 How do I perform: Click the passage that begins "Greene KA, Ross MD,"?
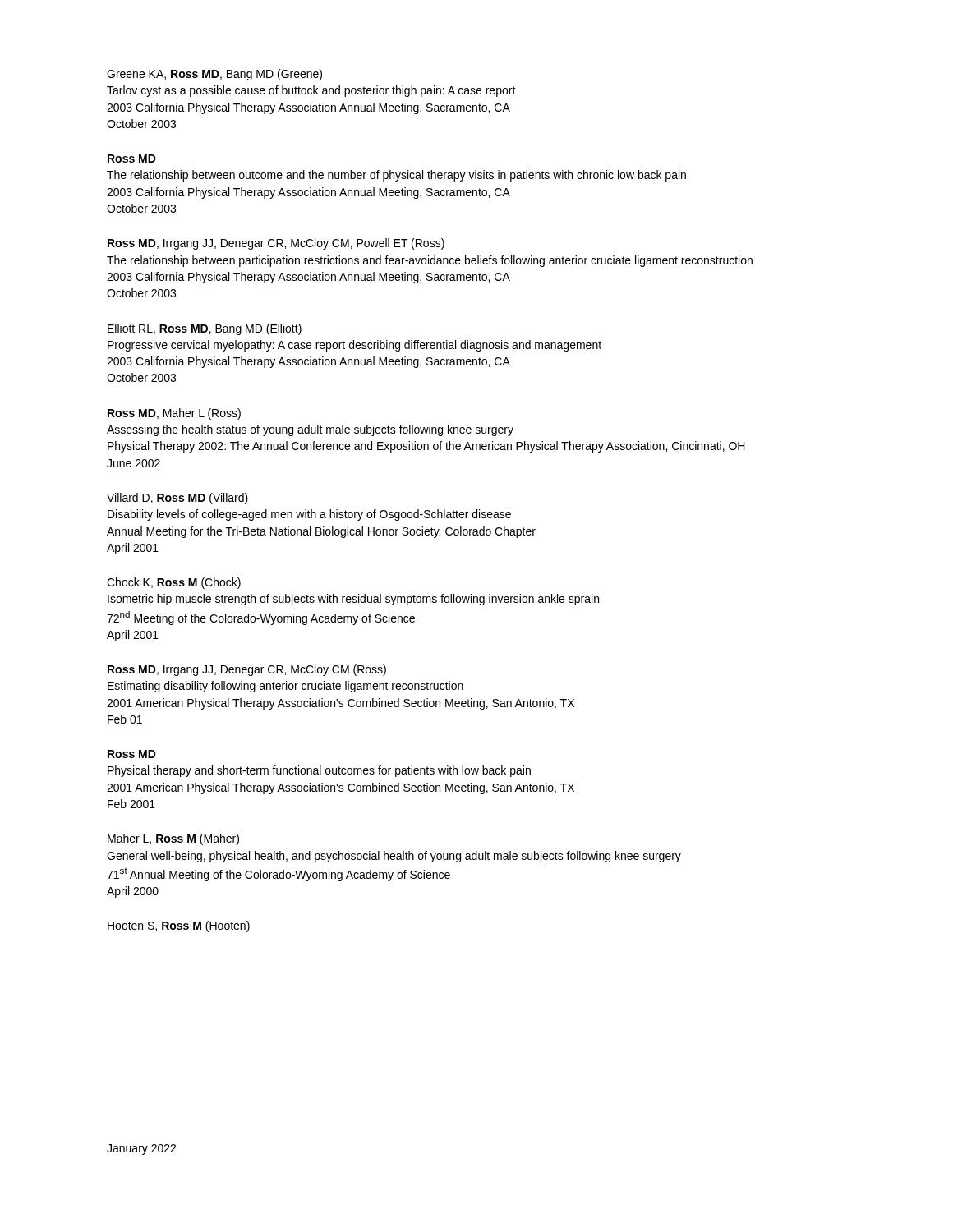pos(476,99)
